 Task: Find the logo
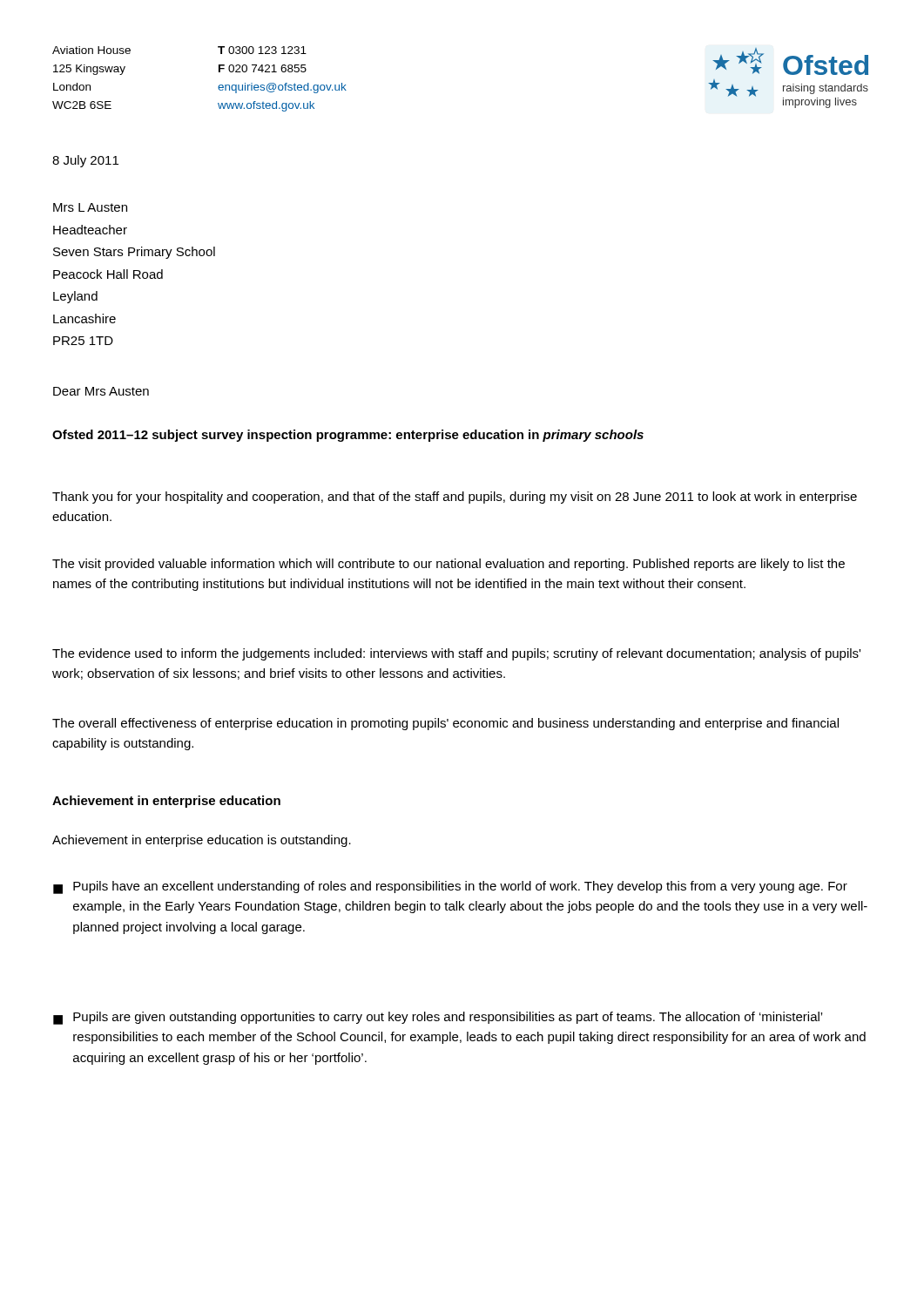(787, 81)
